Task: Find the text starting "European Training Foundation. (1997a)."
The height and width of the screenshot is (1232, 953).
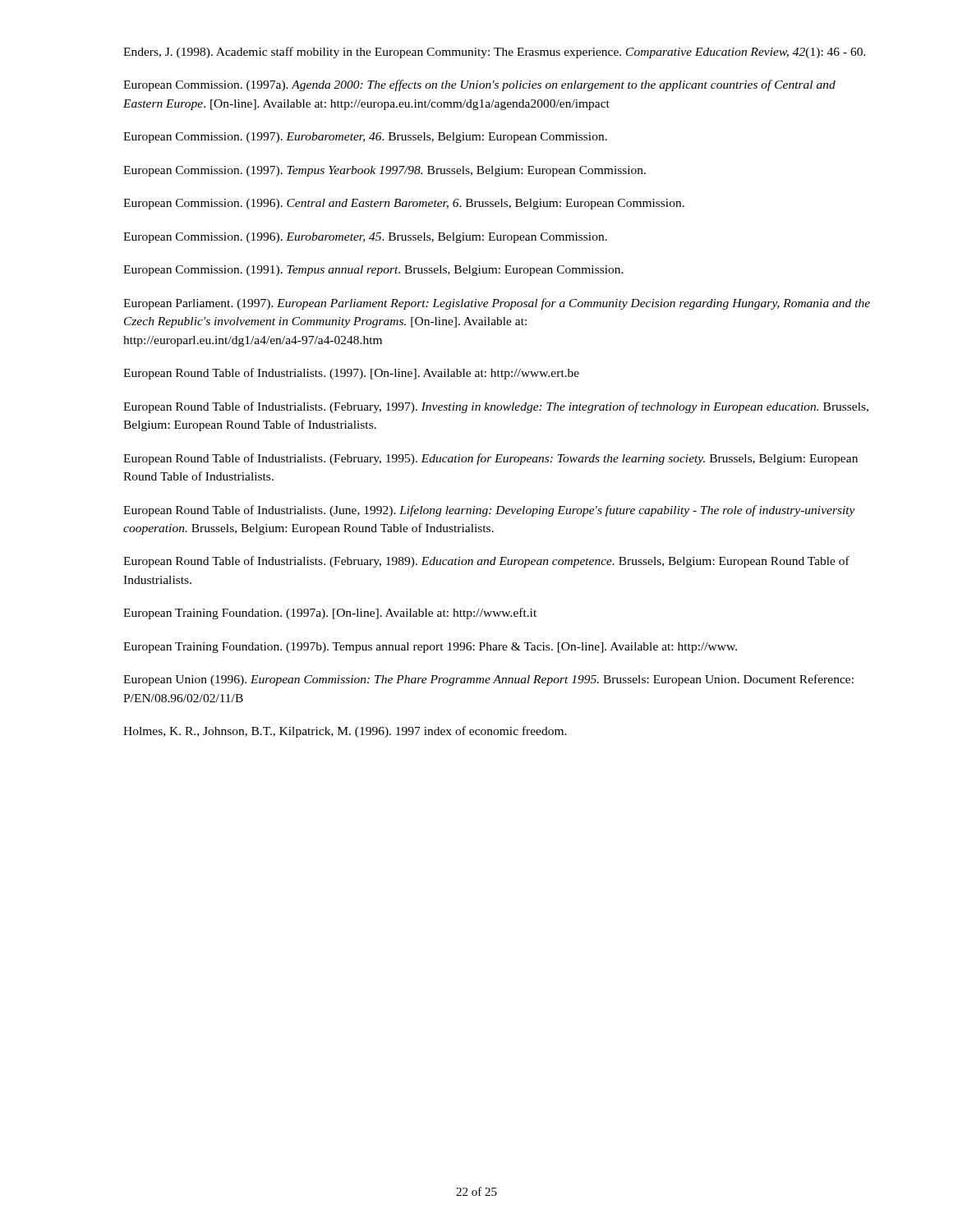Action: pos(330,613)
